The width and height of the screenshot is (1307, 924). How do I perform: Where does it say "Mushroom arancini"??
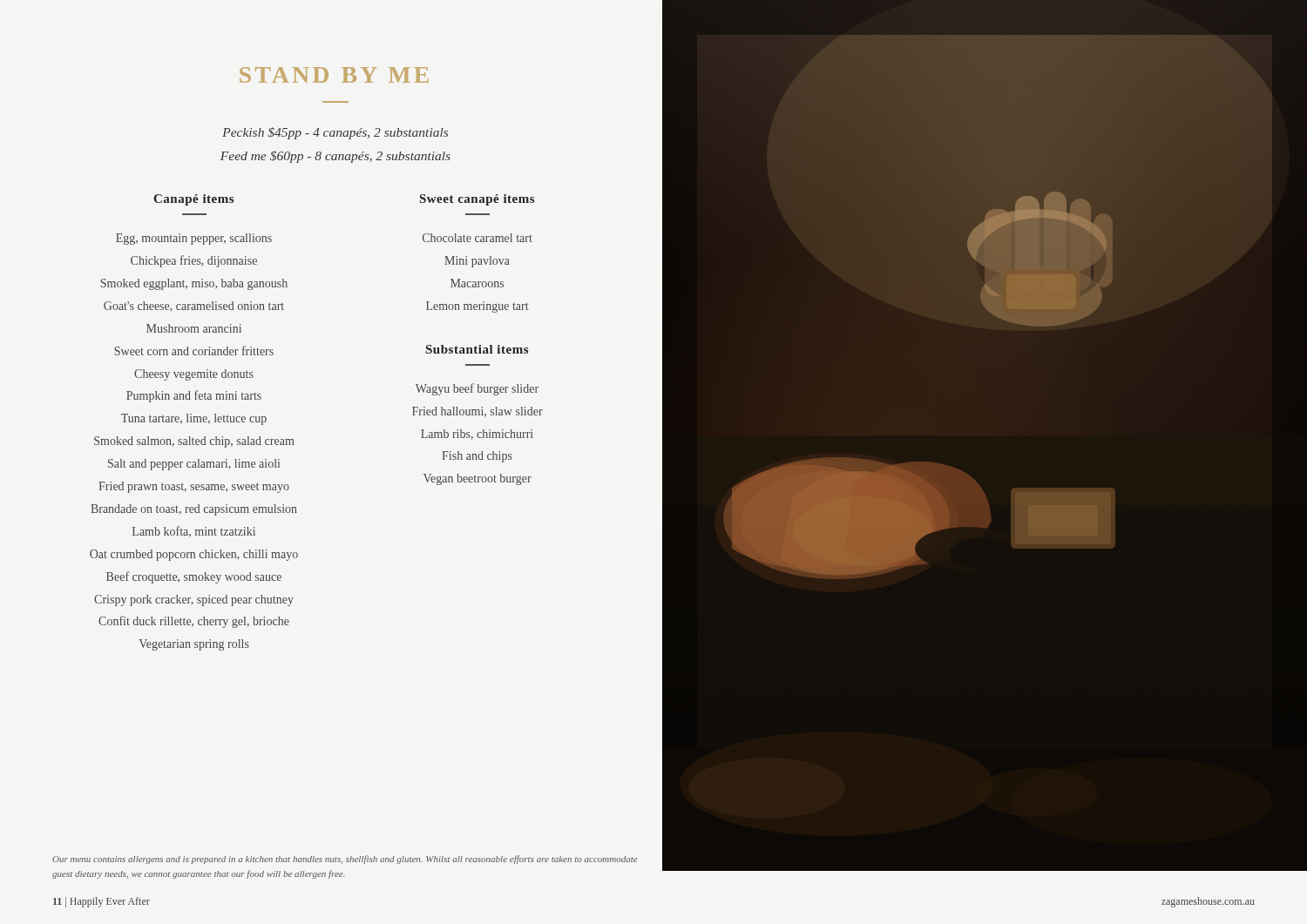(194, 329)
